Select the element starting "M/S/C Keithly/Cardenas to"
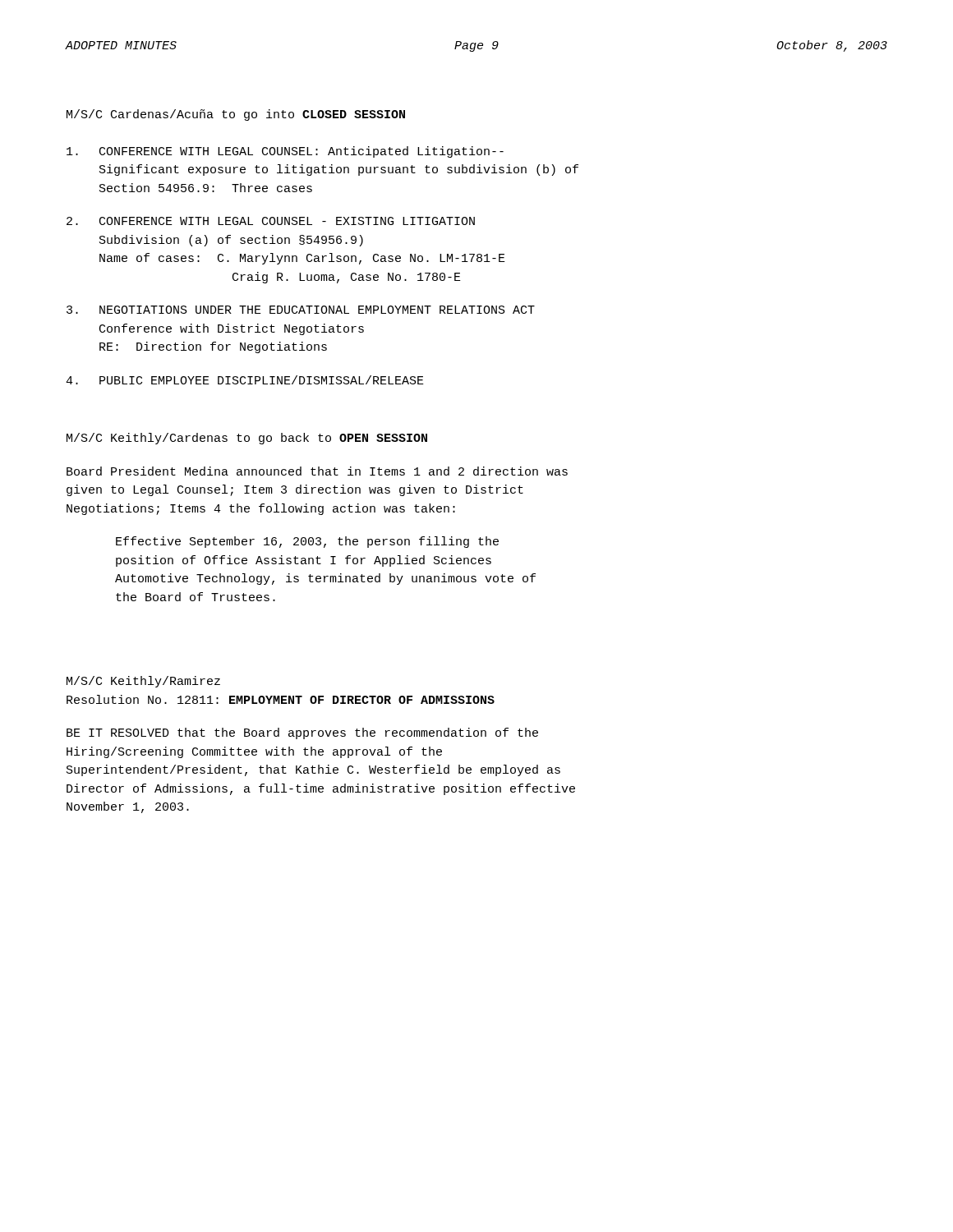 click(247, 439)
